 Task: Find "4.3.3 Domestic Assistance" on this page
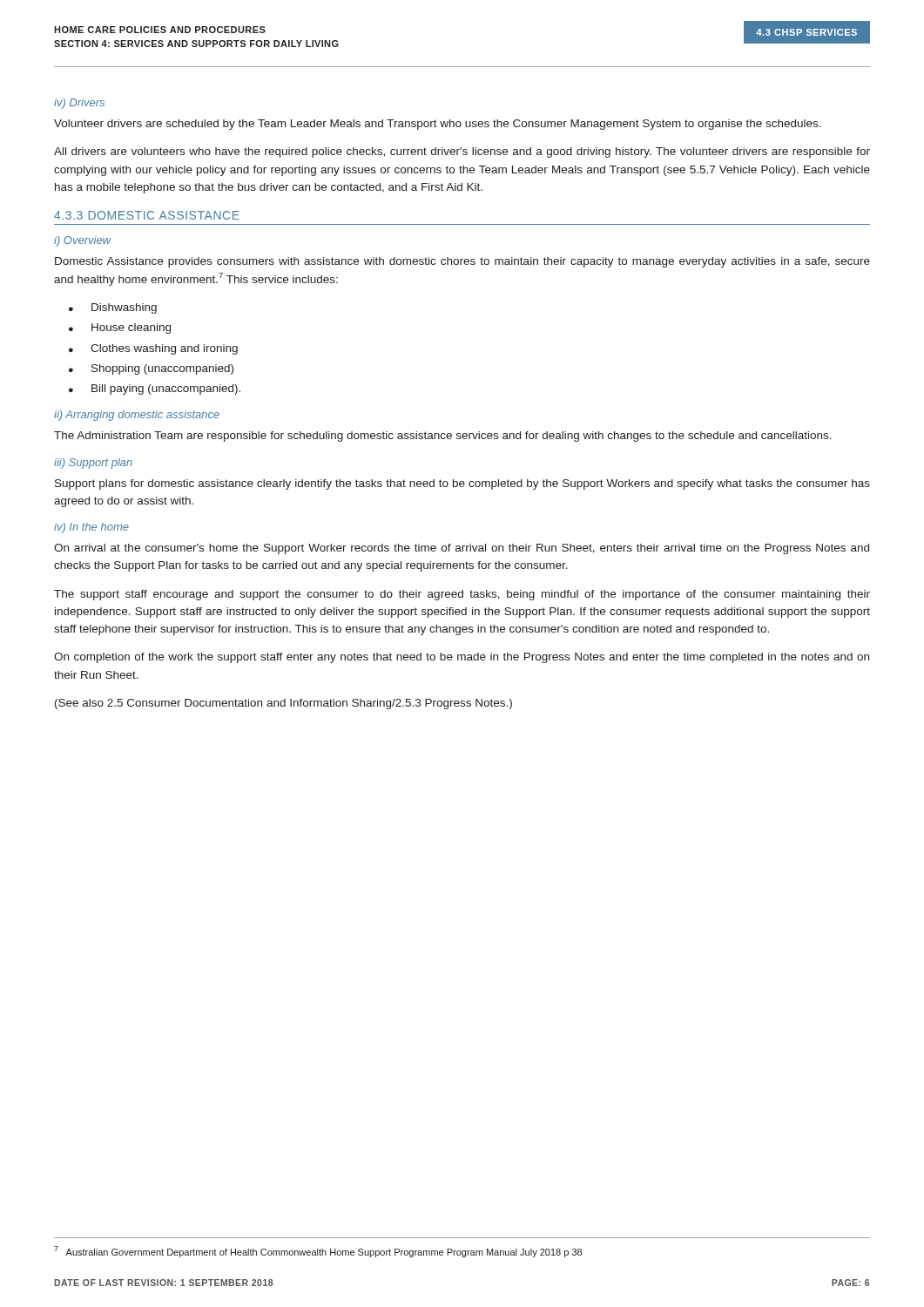click(x=147, y=215)
